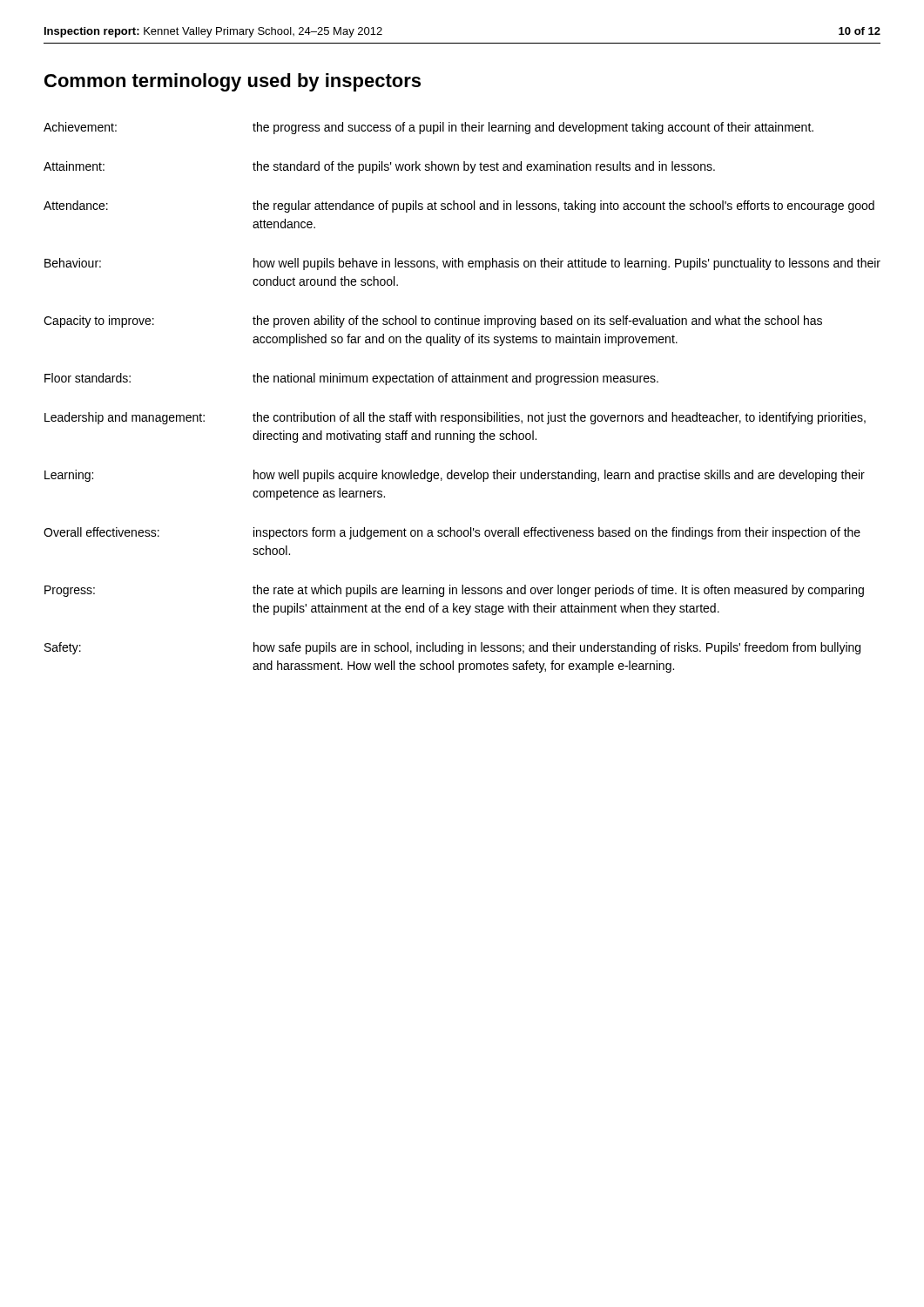Locate the text block that says "Progress: the rate at which pupils"

coord(462,600)
